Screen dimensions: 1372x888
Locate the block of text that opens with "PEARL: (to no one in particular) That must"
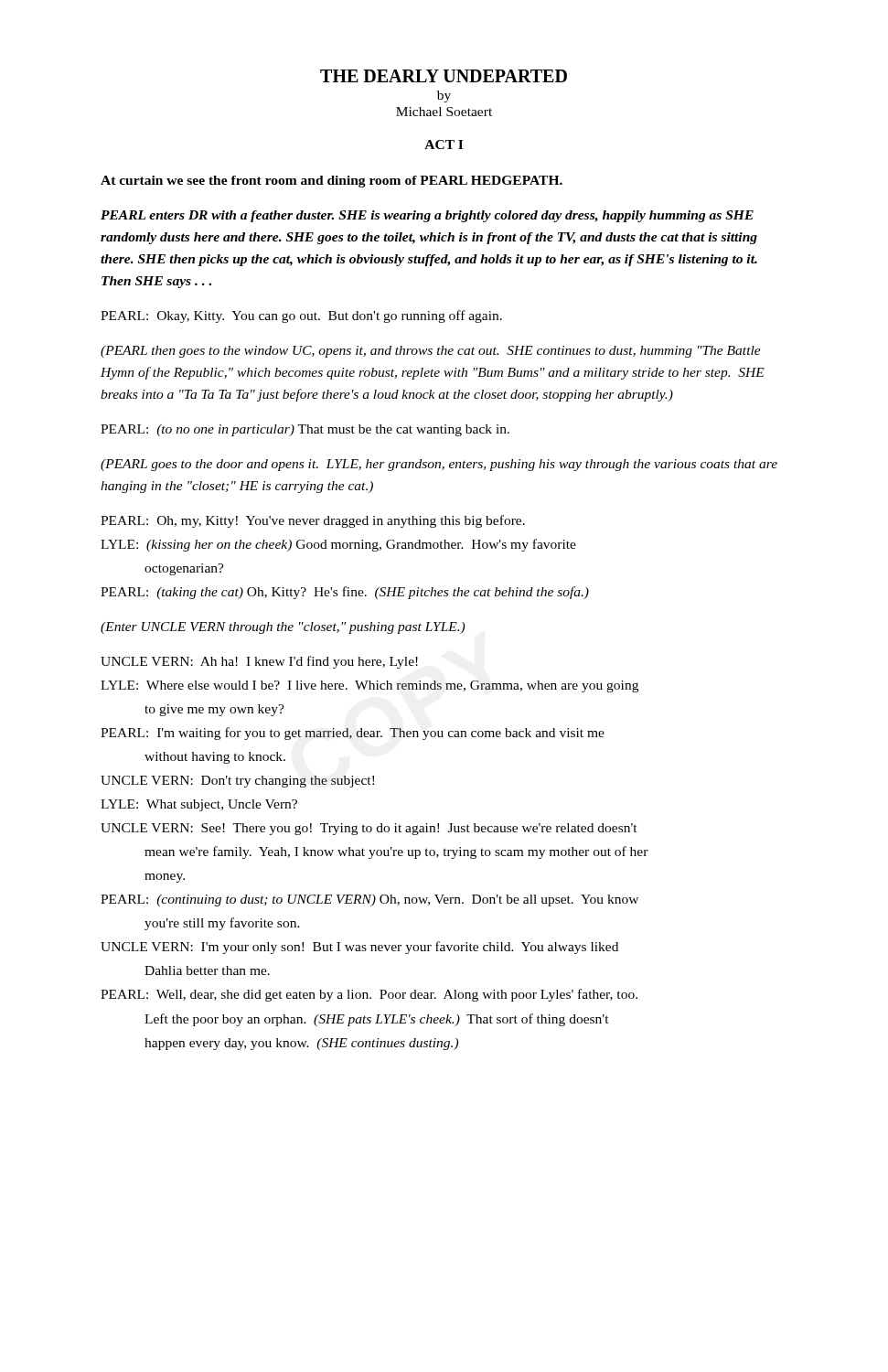click(305, 429)
